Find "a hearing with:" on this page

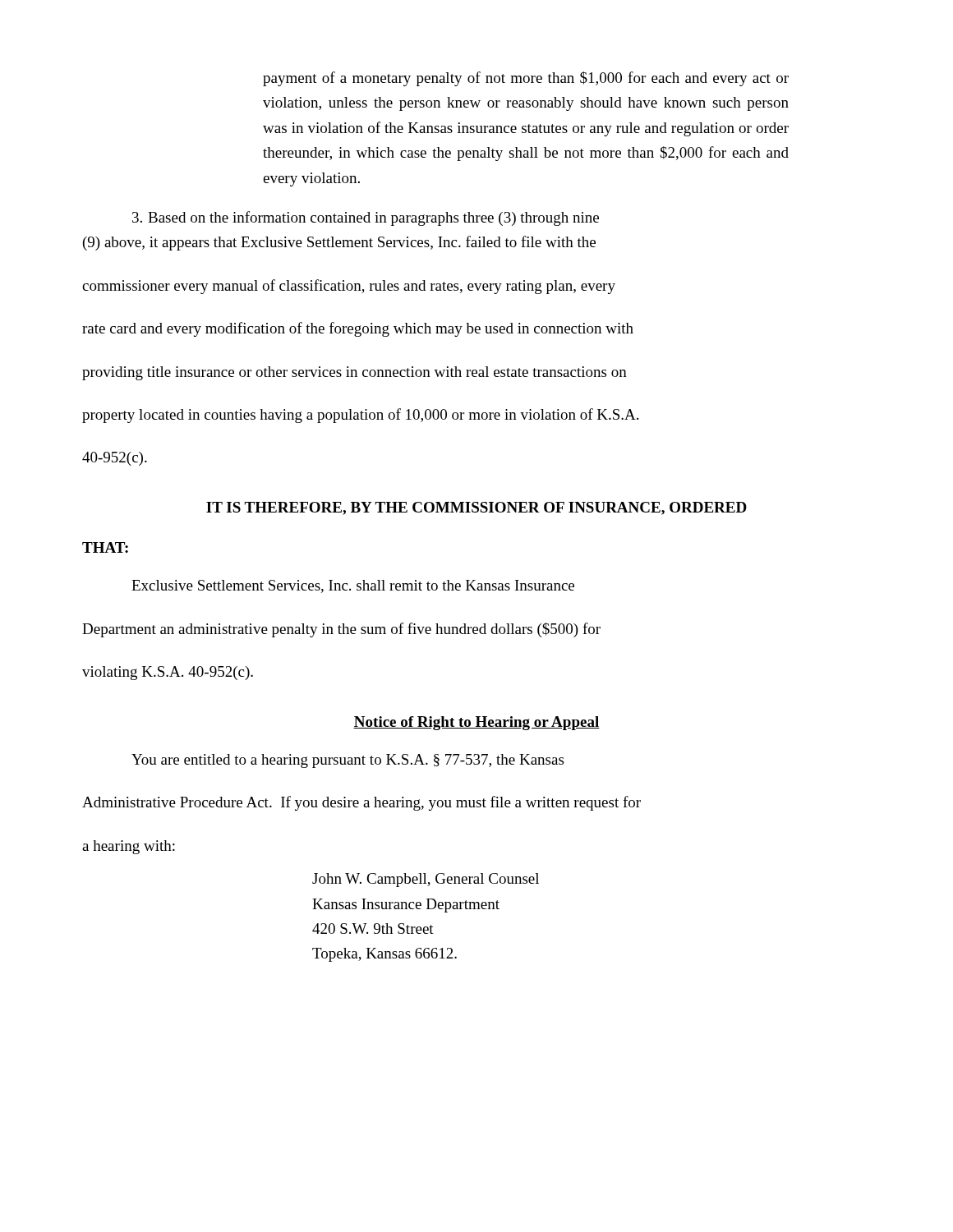pyautogui.click(x=129, y=845)
